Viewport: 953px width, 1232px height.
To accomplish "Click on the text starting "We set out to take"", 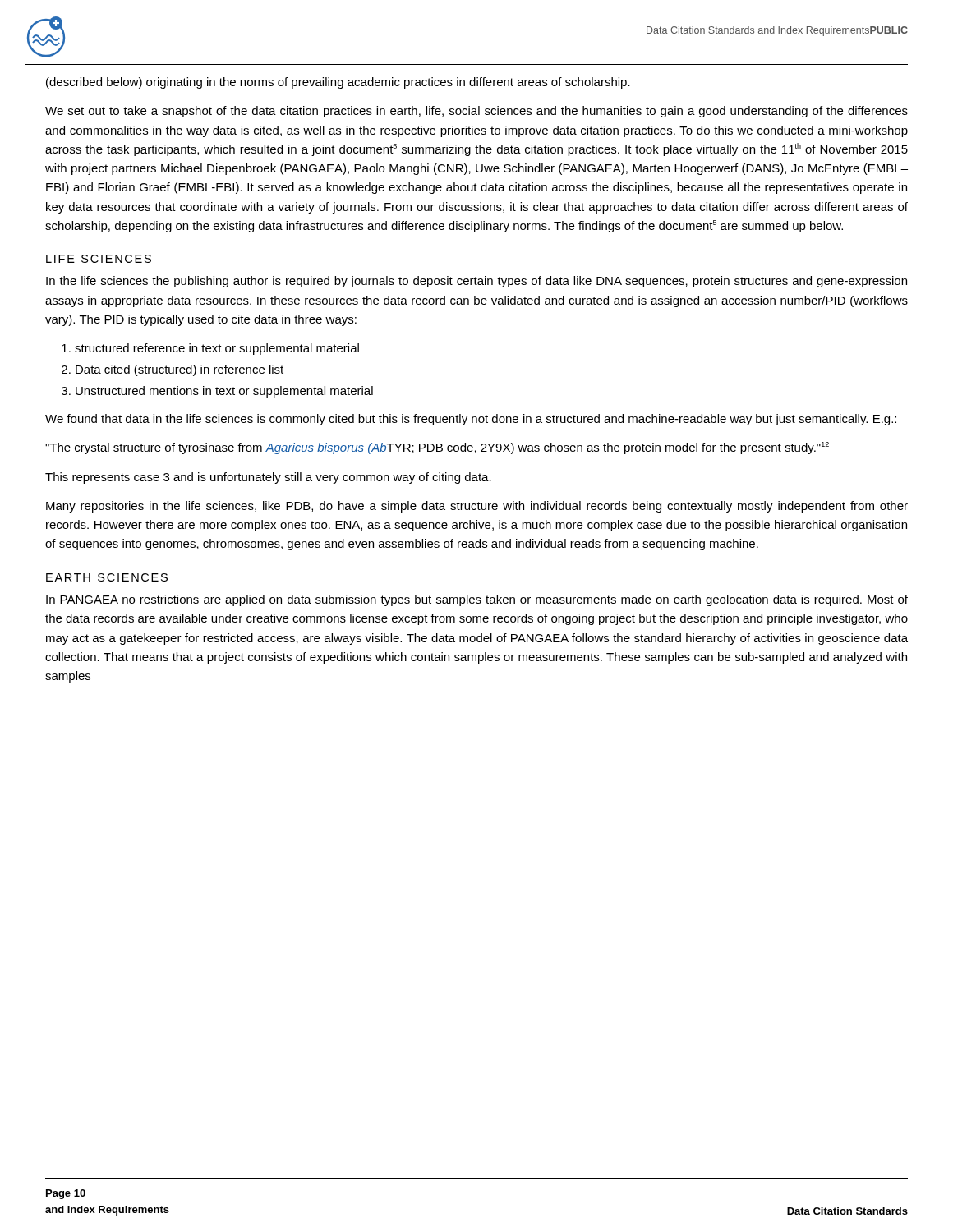I will pyautogui.click(x=476, y=168).
